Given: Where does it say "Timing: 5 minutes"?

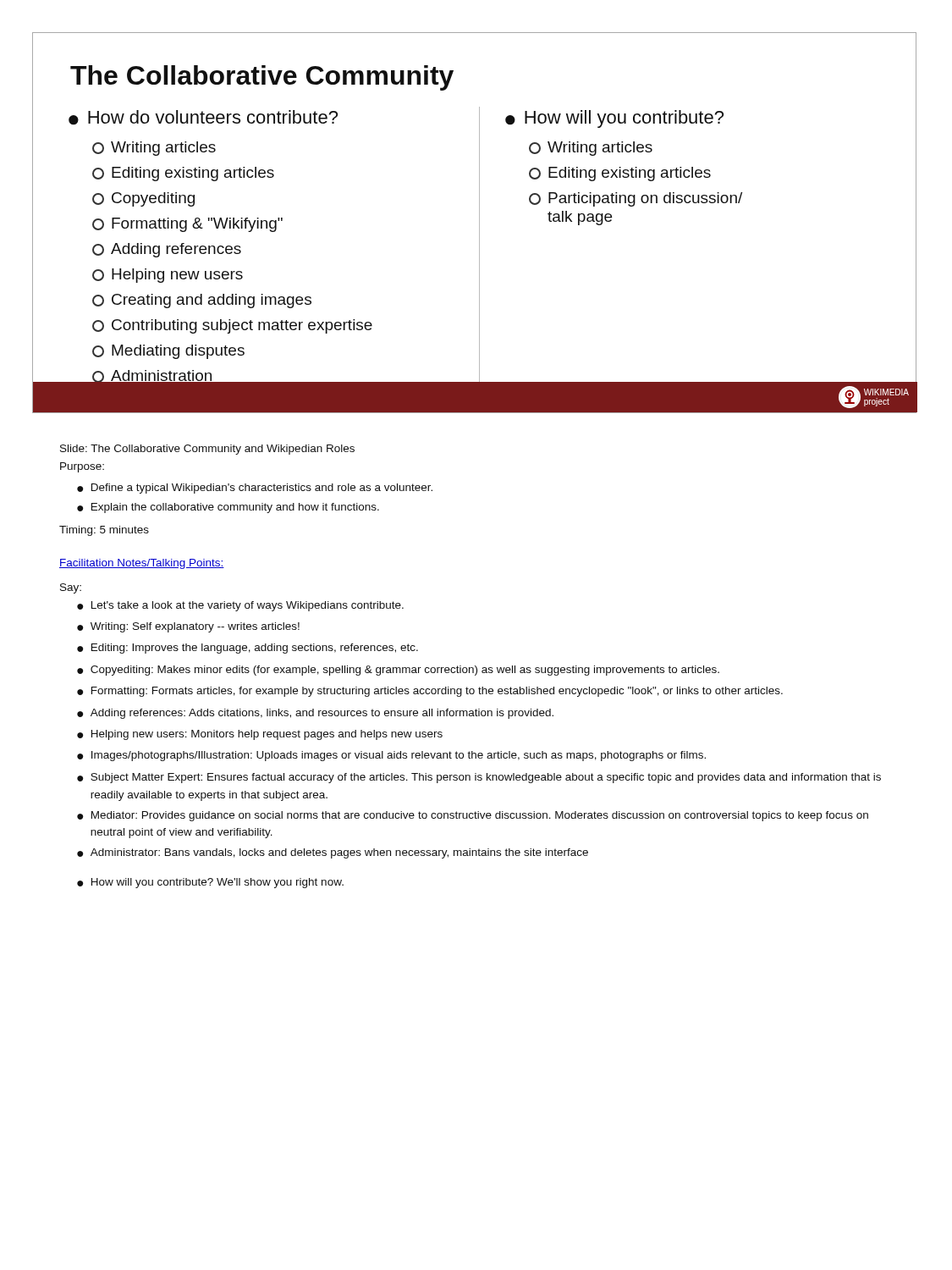Looking at the screenshot, I should [104, 529].
